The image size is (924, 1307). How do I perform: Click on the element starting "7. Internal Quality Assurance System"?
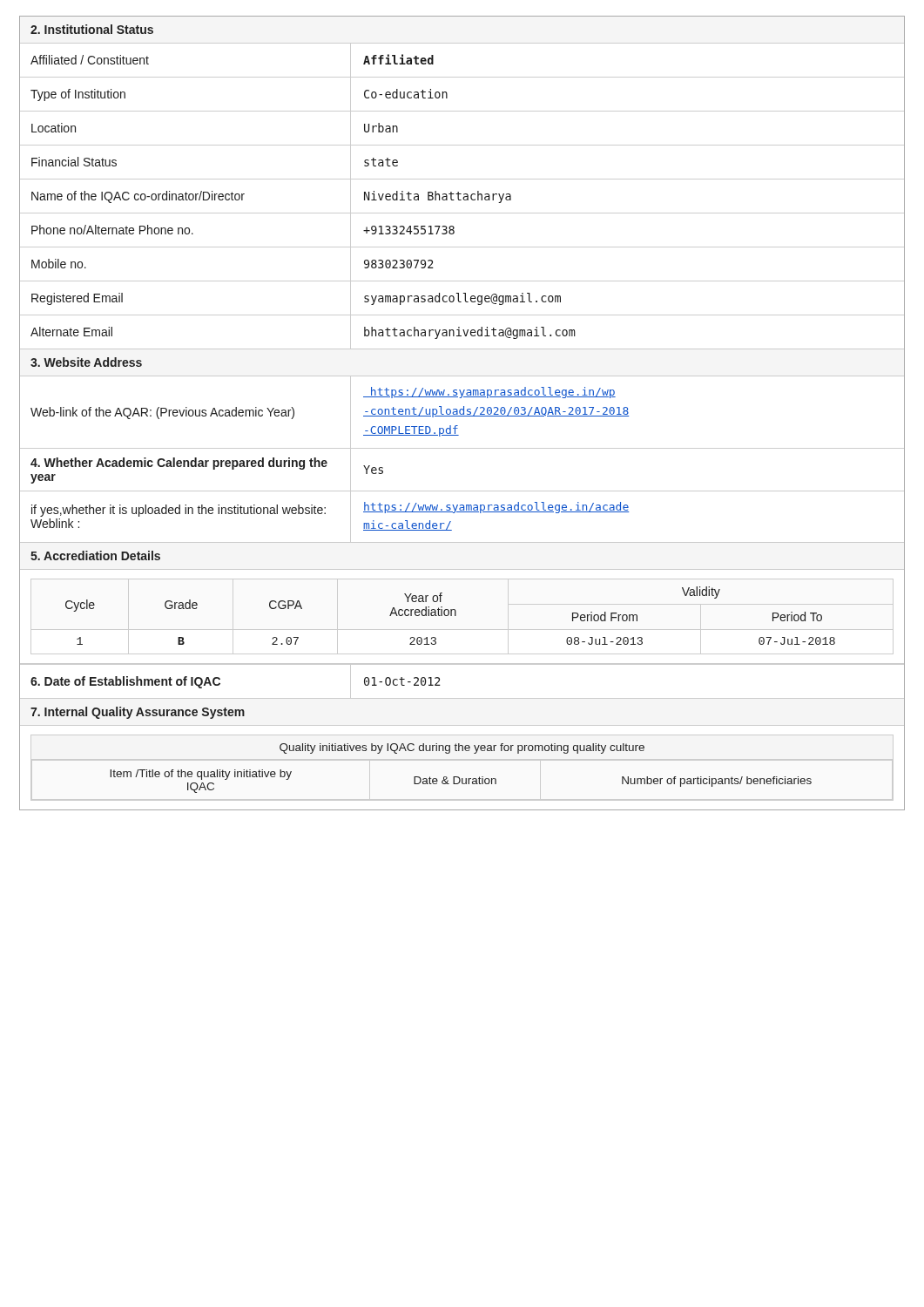[138, 712]
